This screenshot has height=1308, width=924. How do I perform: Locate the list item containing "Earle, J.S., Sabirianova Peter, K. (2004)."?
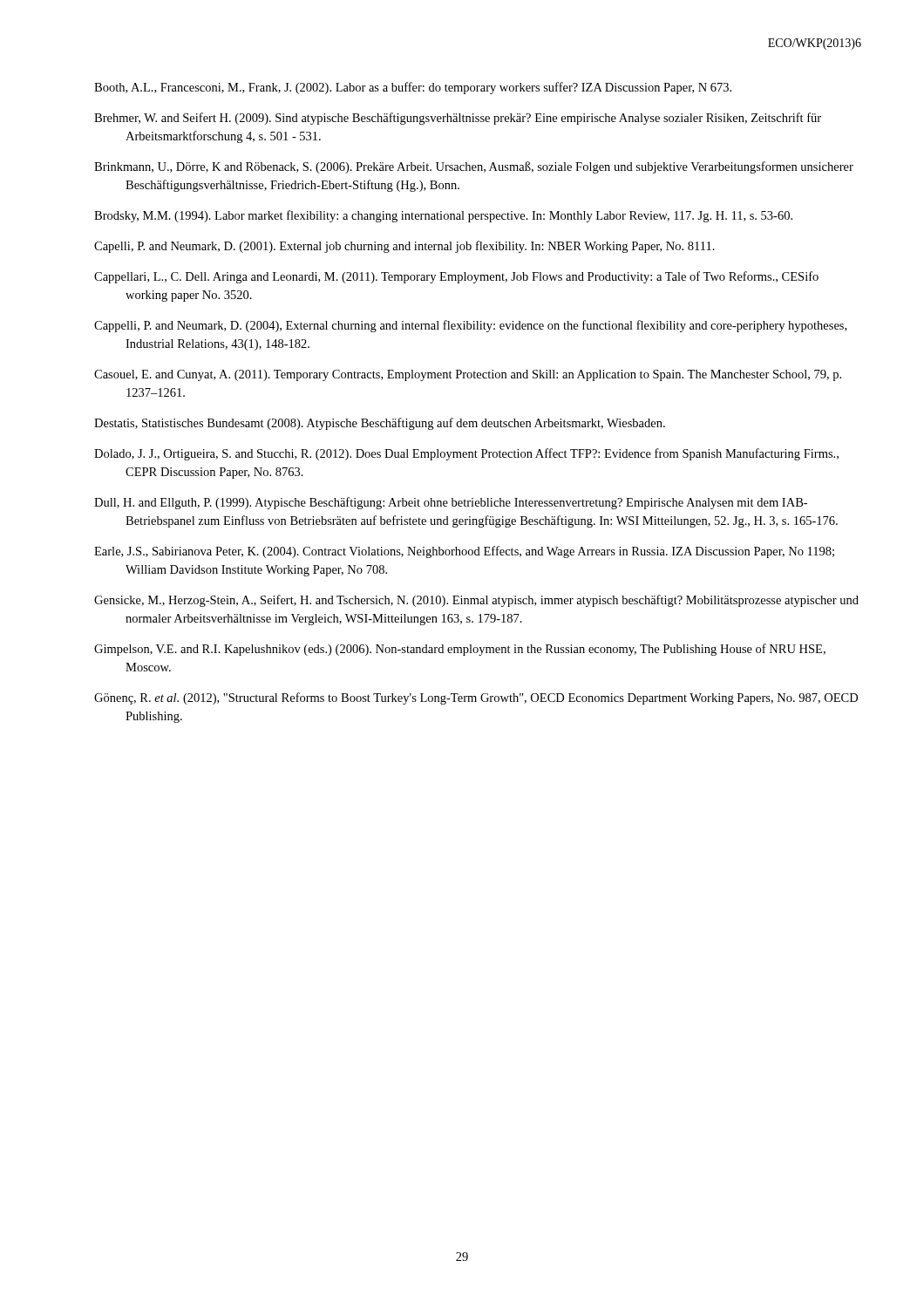tap(465, 561)
